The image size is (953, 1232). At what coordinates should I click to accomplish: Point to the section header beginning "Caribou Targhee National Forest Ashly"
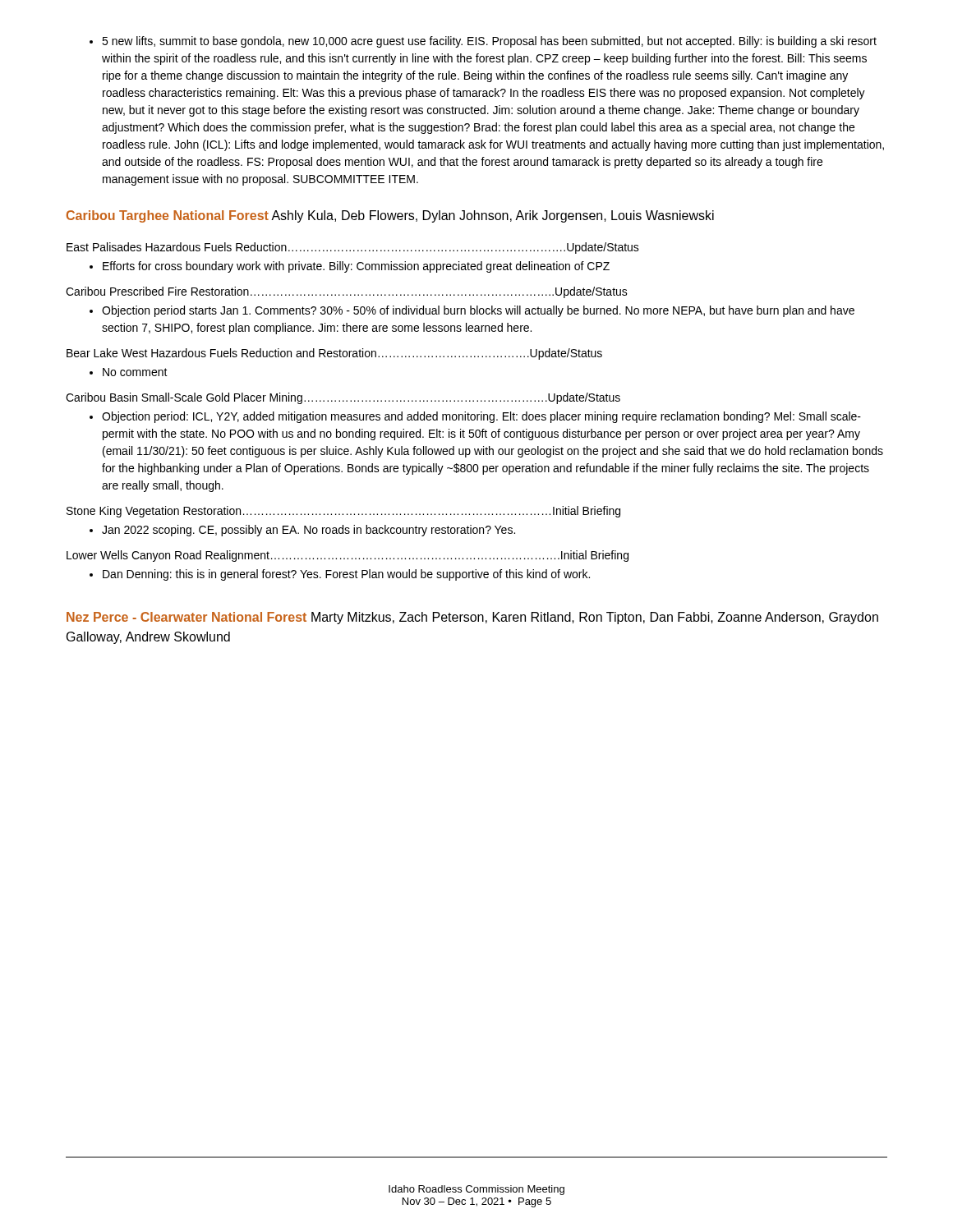pyautogui.click(x=390, y=216)
